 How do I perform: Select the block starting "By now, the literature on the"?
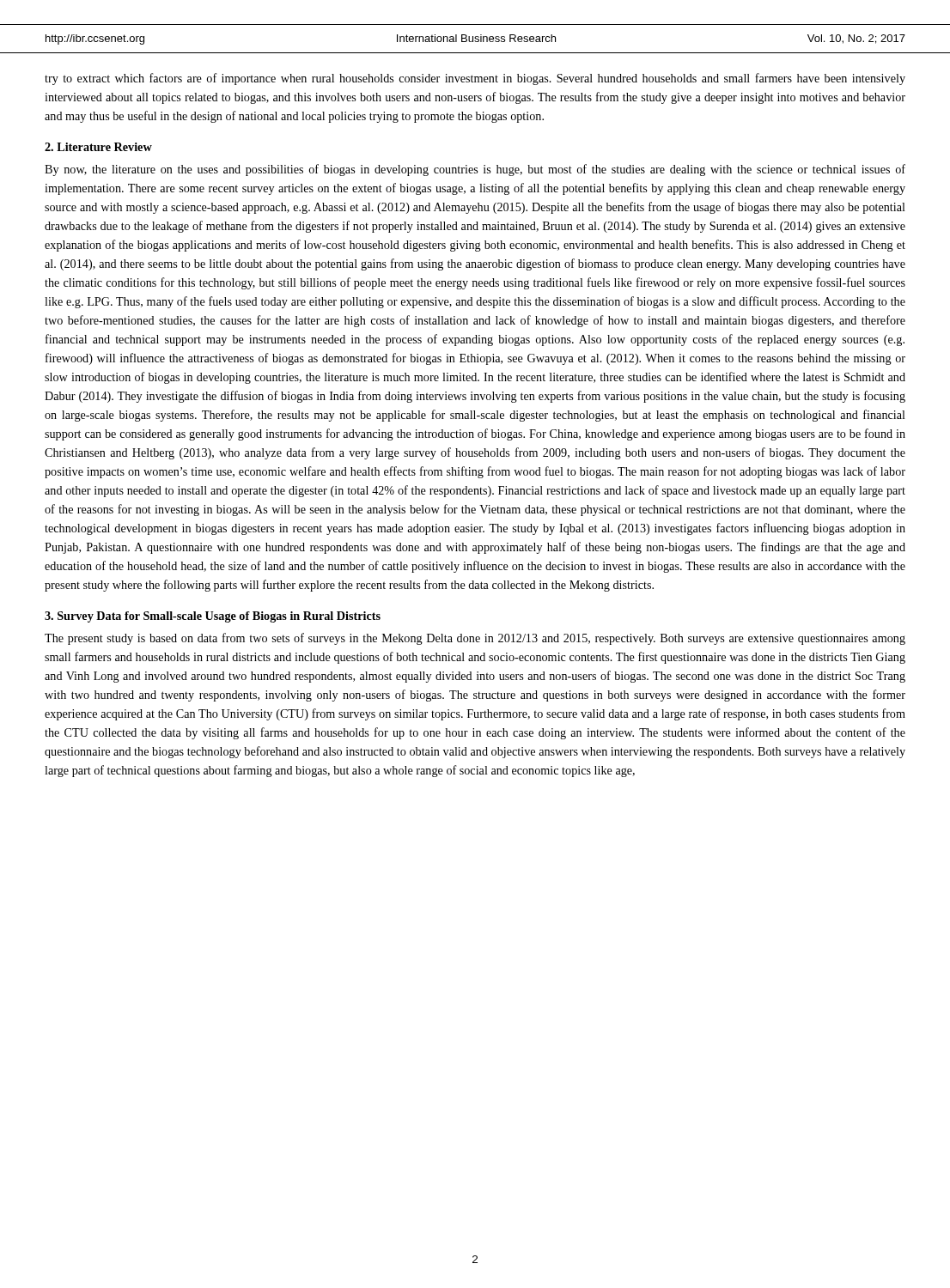click(475, 377)
